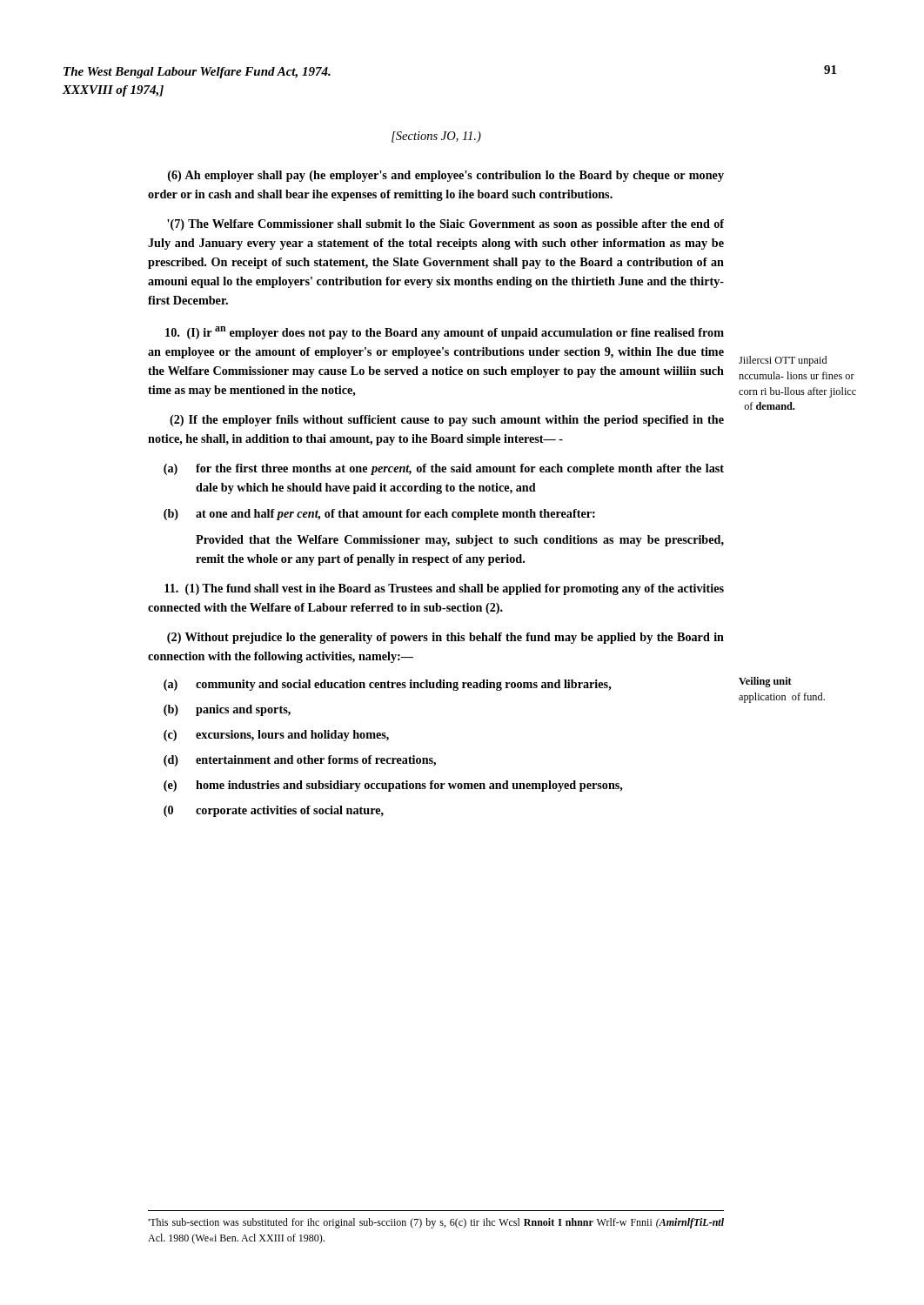This screenshot has width=924, height=1305.
Task: Navigate to the block starting "(d) entertainment and other forms"
Action: [x=436, y=759]
